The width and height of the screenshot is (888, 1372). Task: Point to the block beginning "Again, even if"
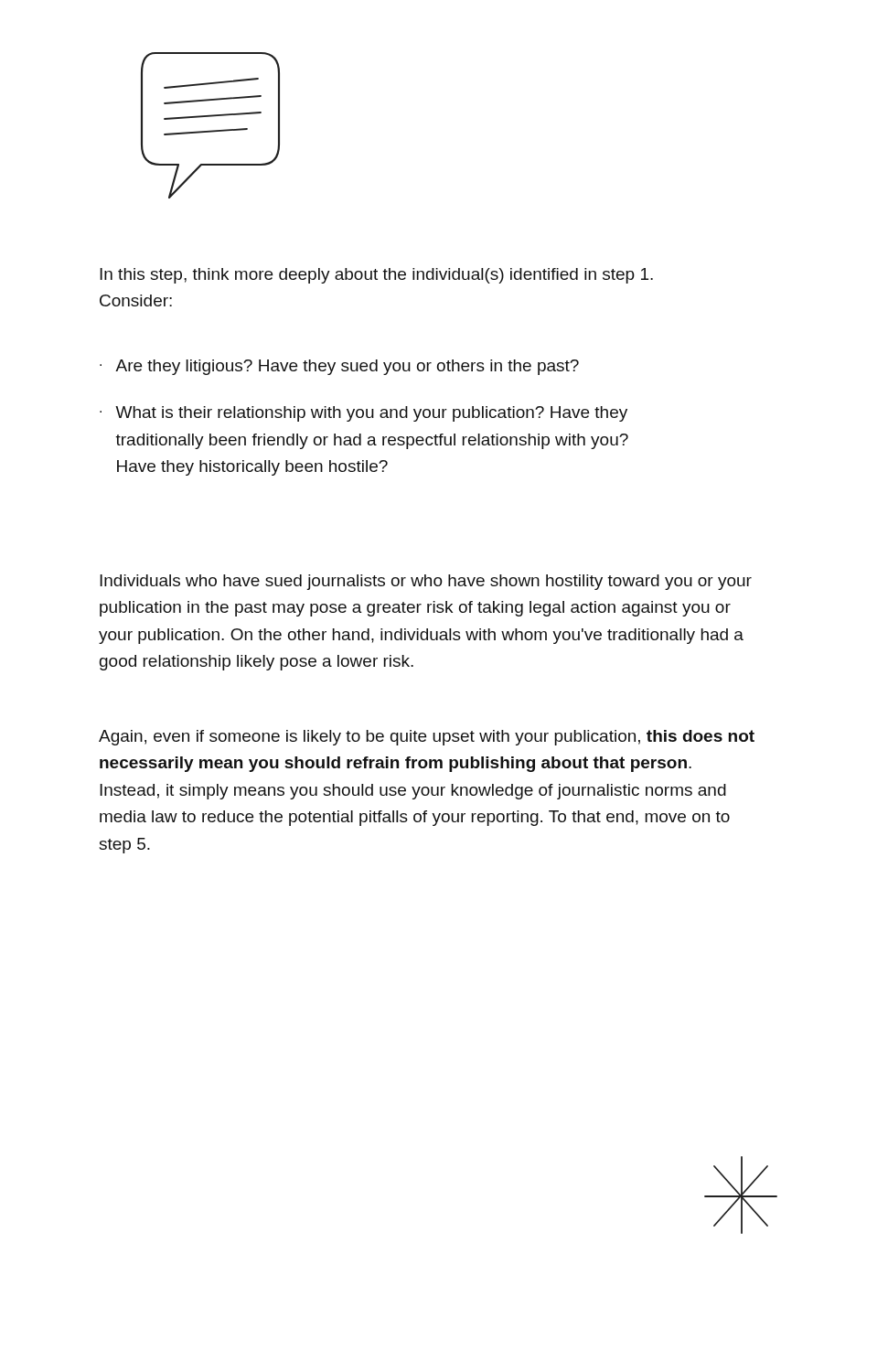pos(427,790)
